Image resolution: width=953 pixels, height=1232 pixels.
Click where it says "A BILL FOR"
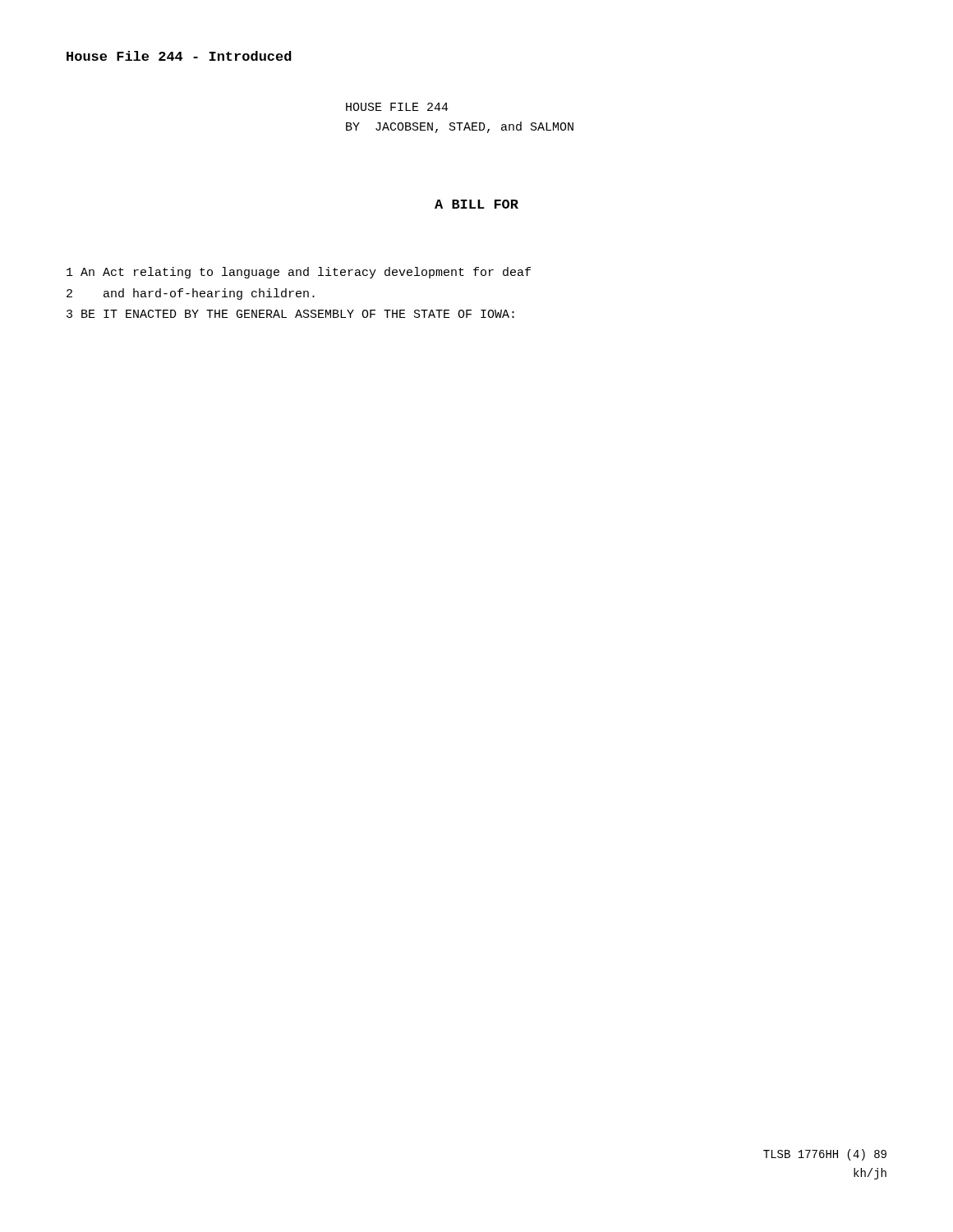[x=476, y=205]
